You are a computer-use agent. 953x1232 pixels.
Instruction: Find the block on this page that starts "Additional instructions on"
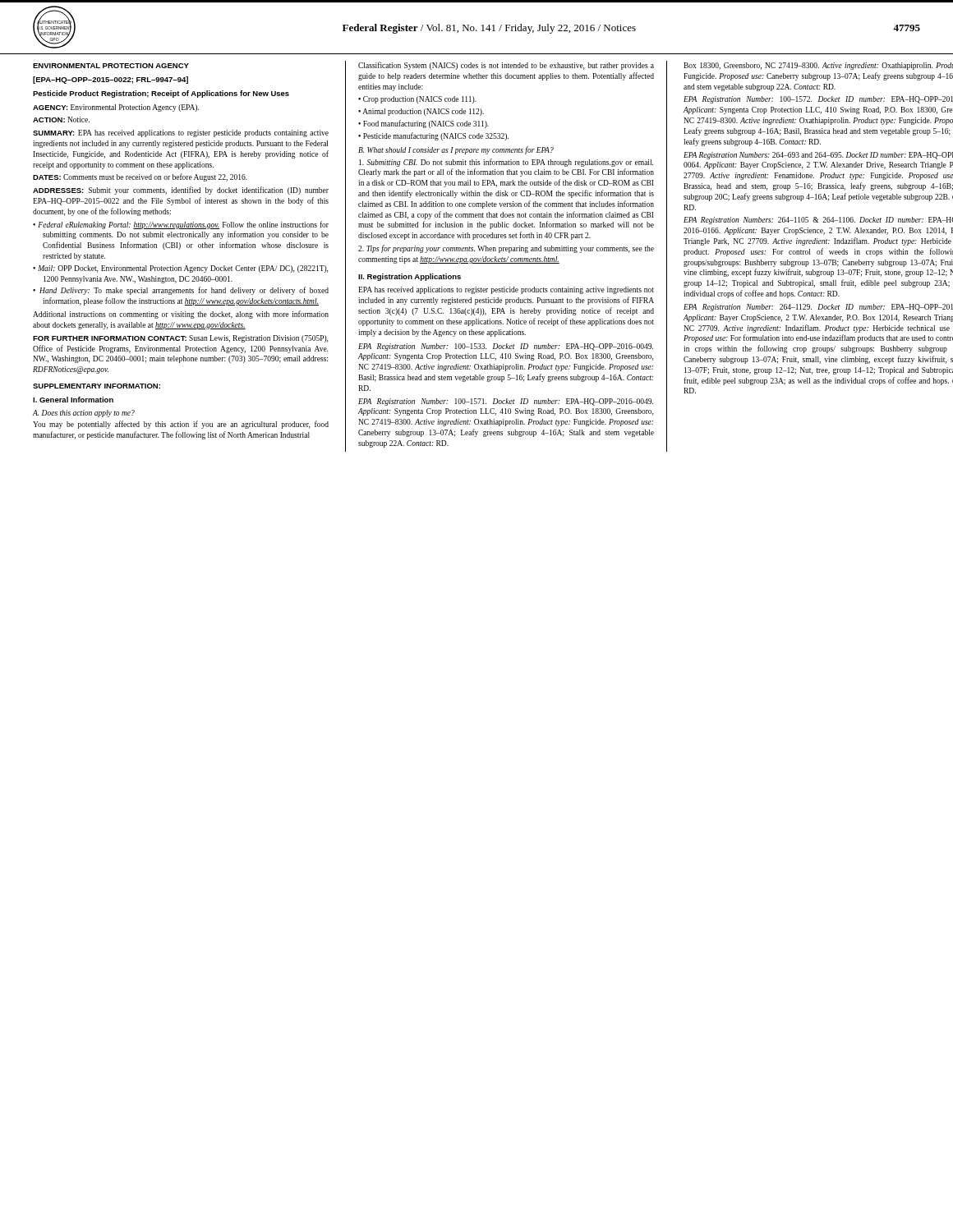click(x=181, y=320)
